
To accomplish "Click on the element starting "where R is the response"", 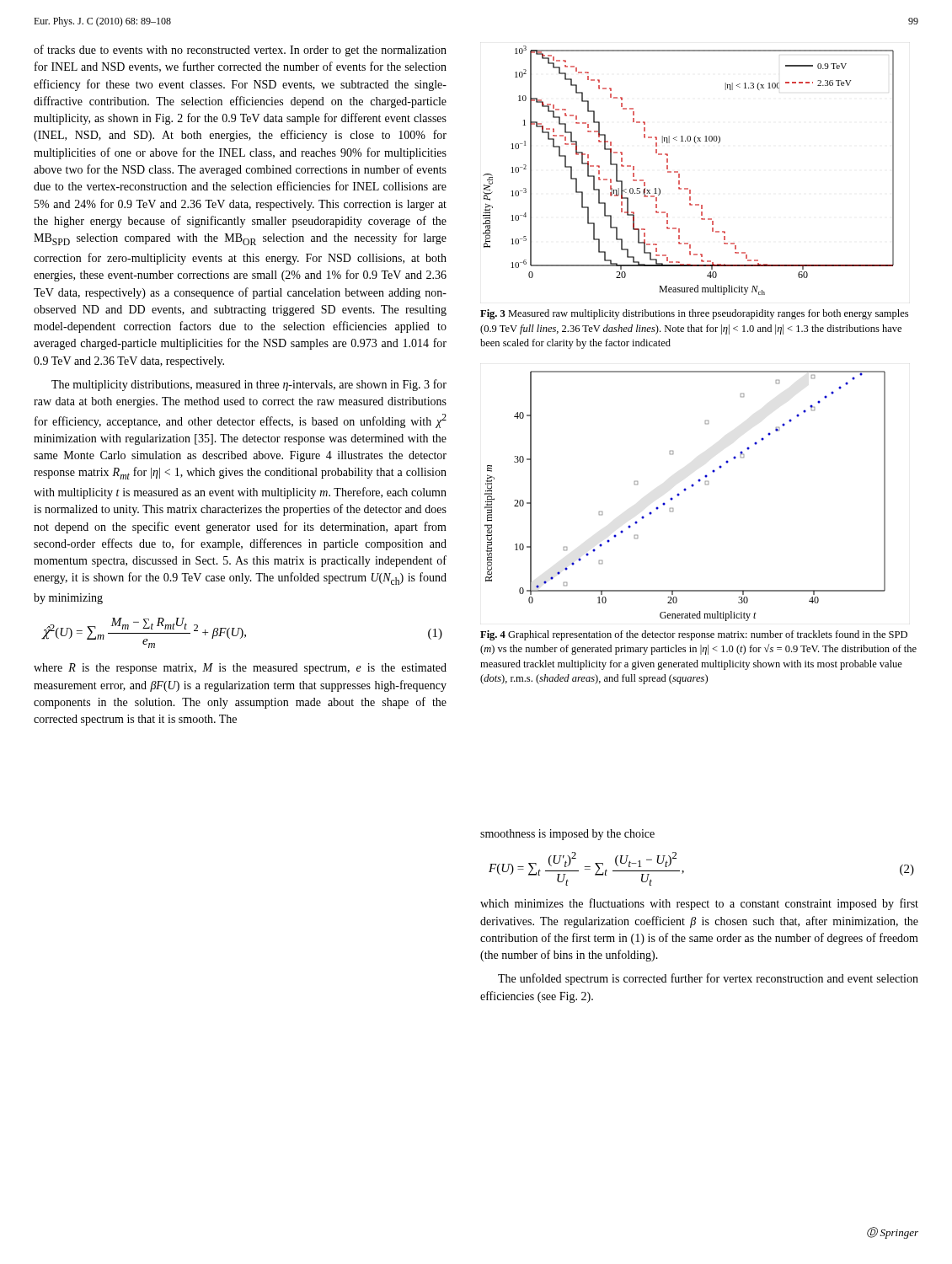I will click(240, 694).
